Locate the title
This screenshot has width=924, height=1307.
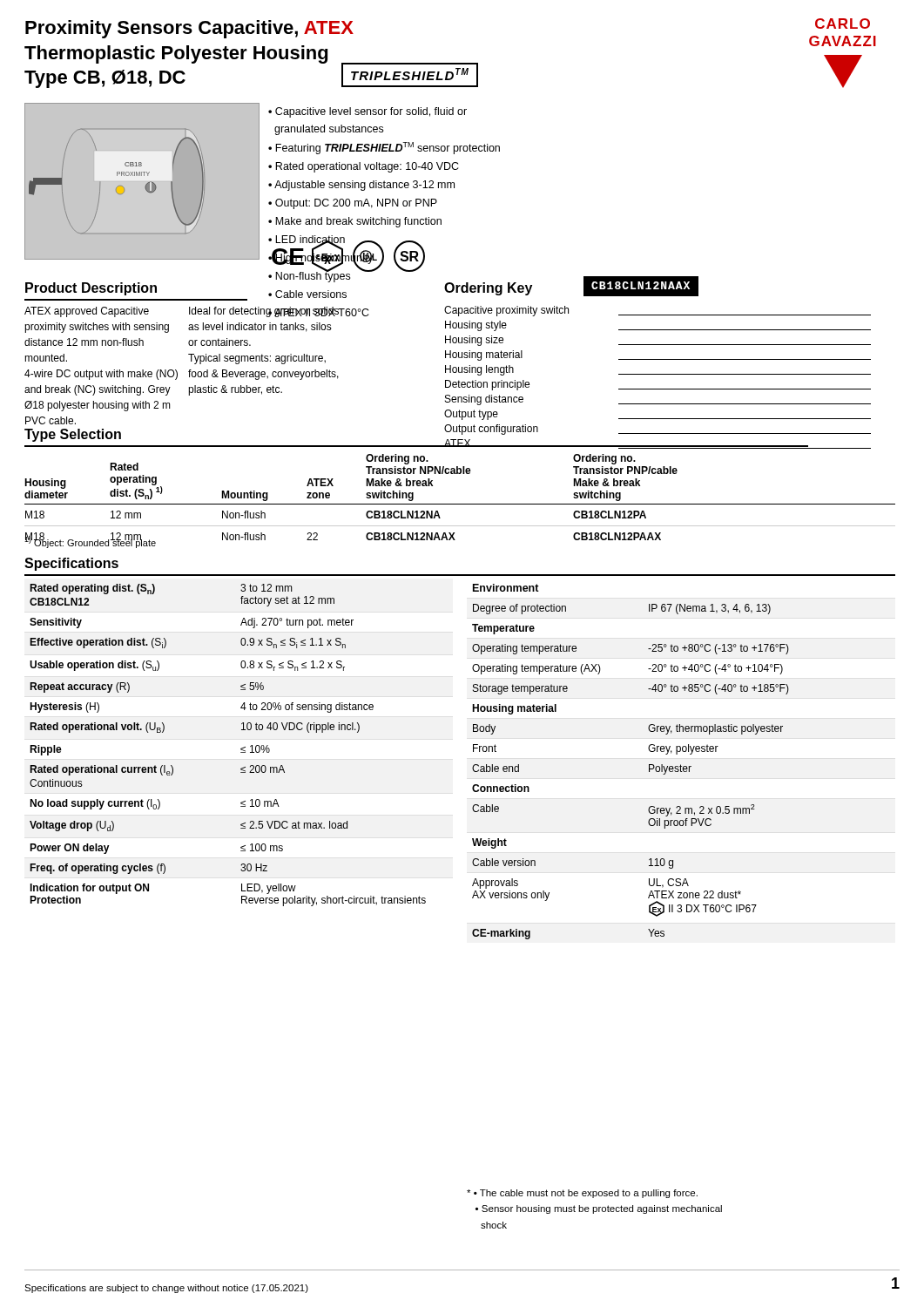pyautogui.click(x=189, y=52)
